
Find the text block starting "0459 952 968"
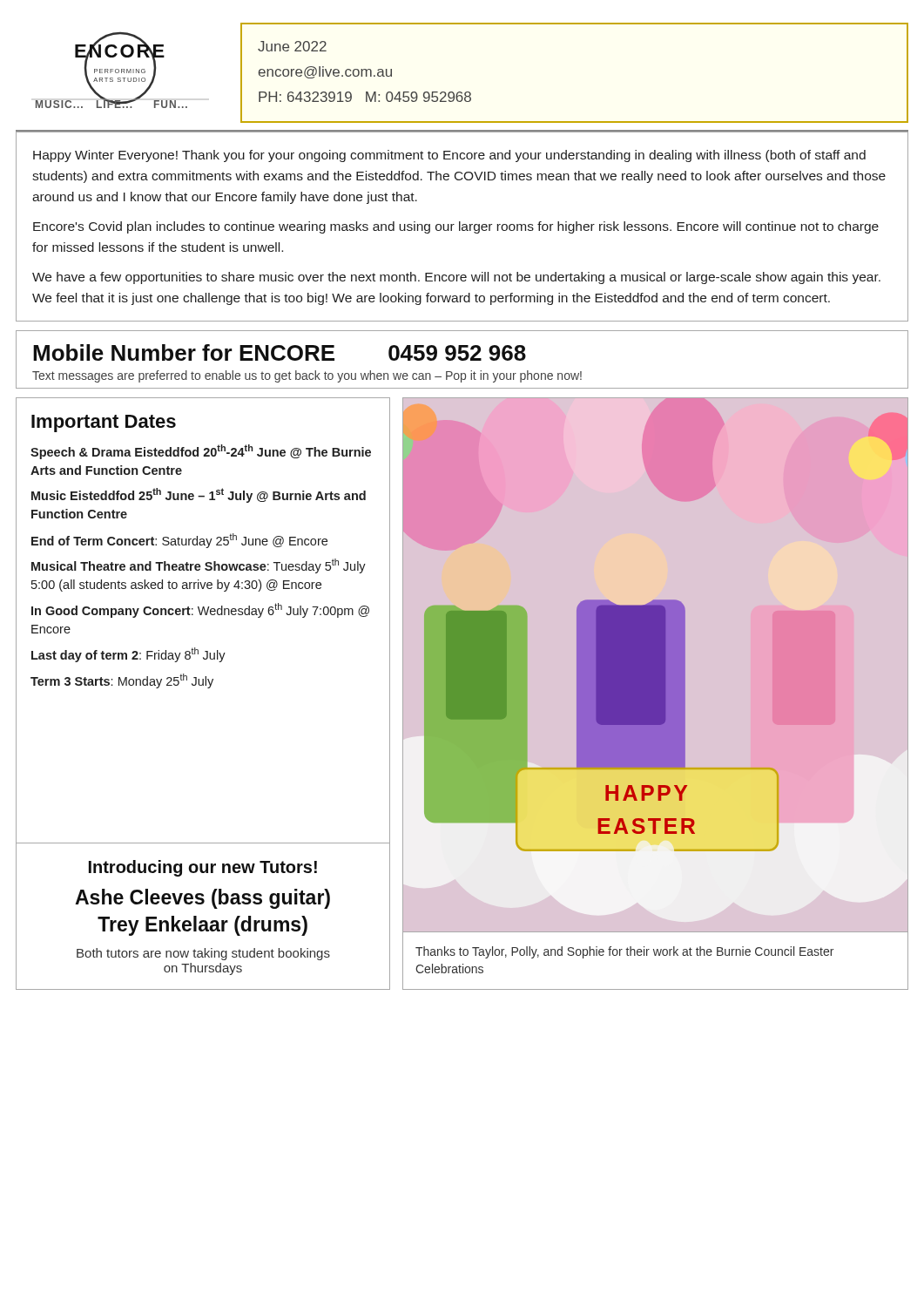[457, 353]
